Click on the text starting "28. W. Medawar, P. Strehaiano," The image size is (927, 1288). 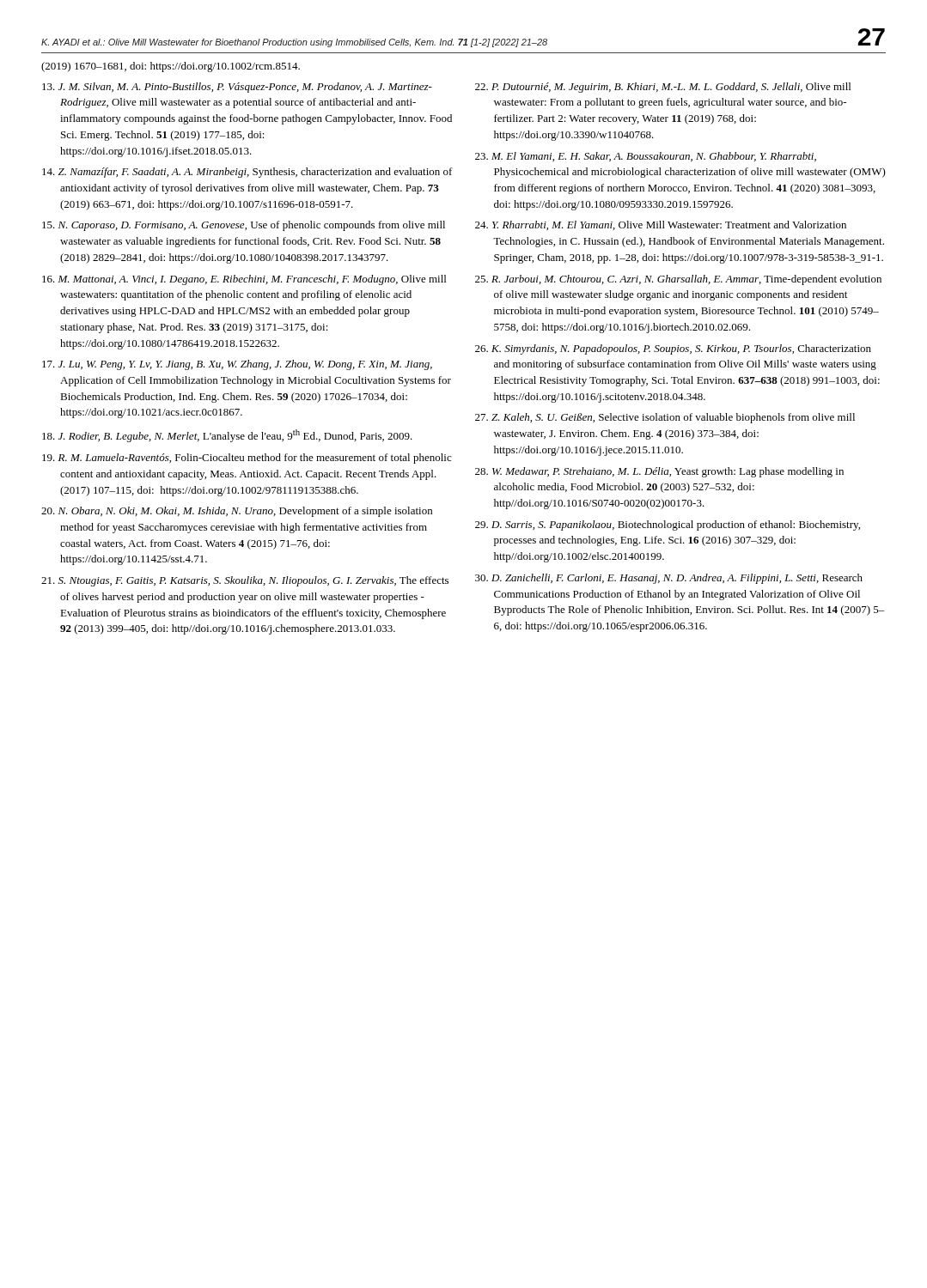(x=659, y=487)
